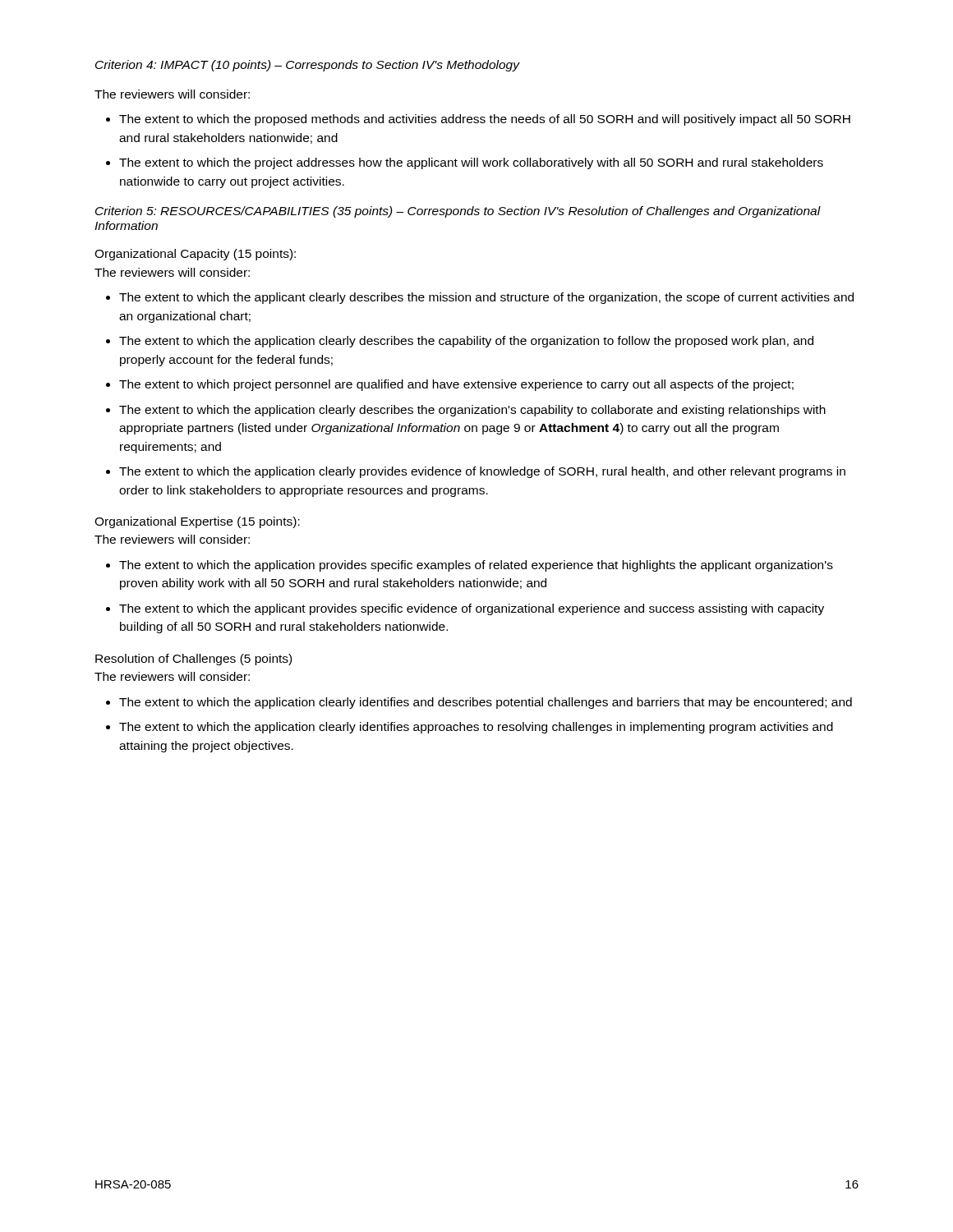Where is the passage that starts "Resolution of Challenges"?
Image resolution: width=953 pixels, height=1232 pixels.
pos(194,667)
